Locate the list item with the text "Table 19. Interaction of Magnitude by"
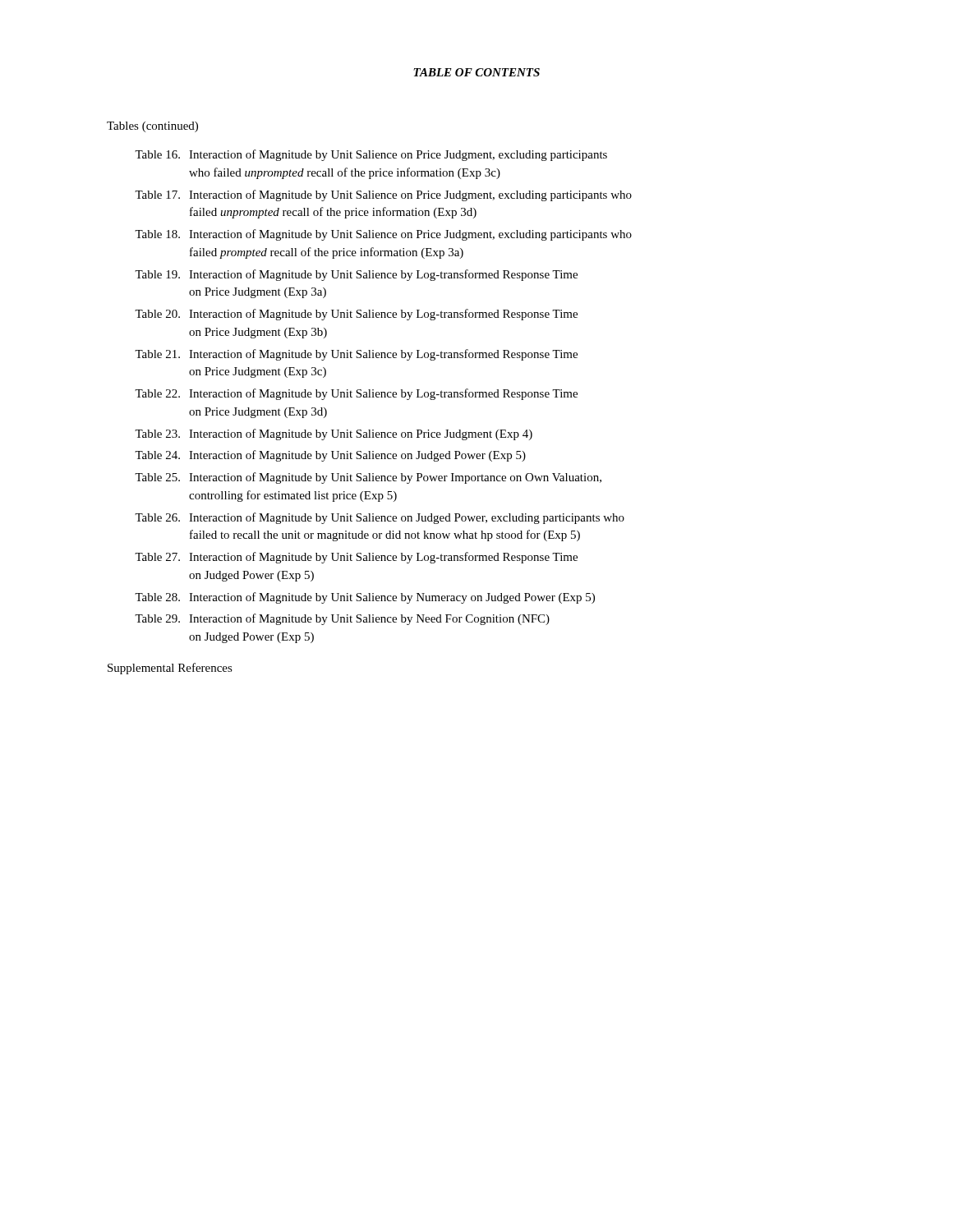This screenshot has width=953, height=1232. click(476, 284)
